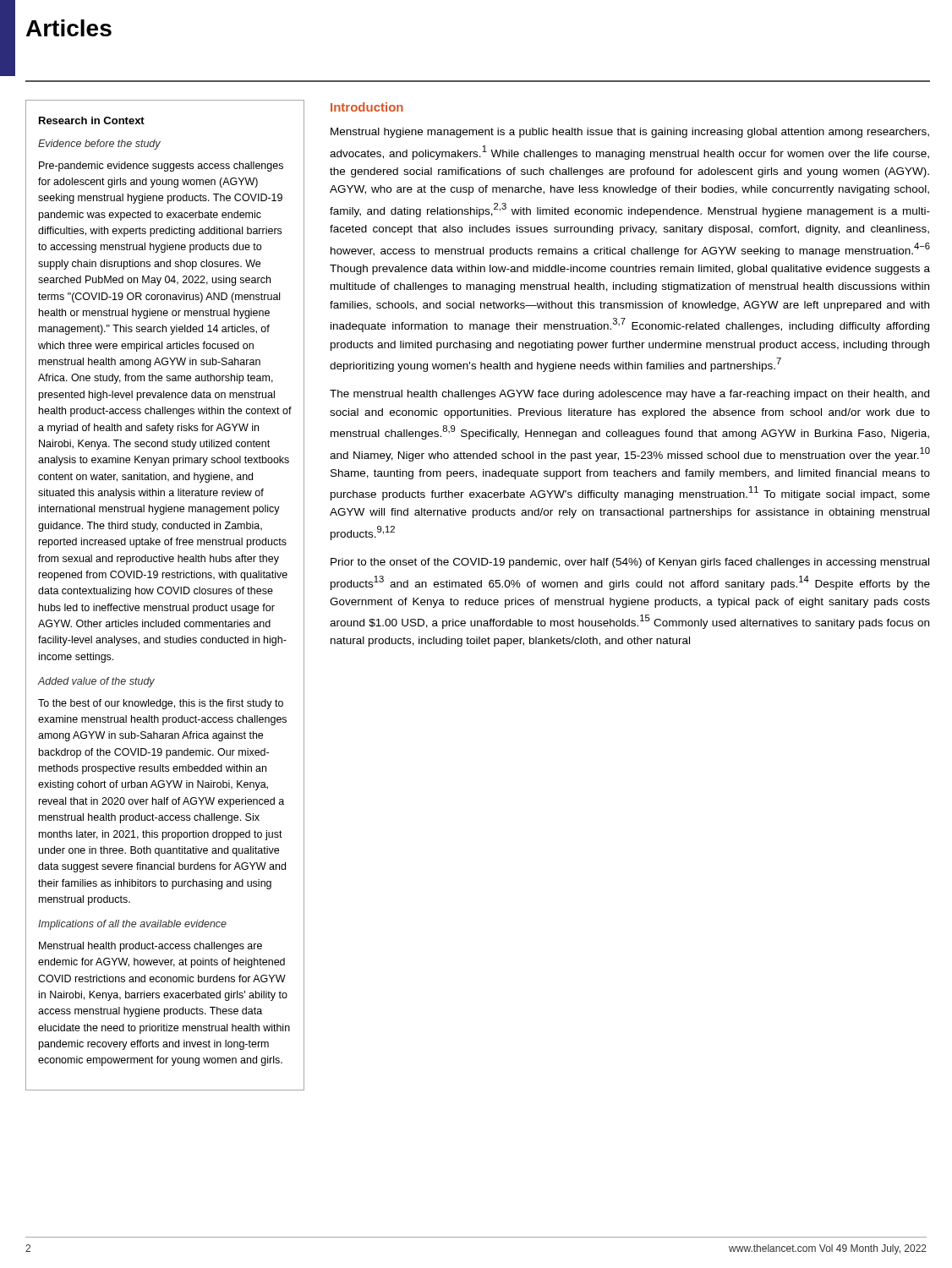Select the block starting "The menstrual health challenges AGYW"
This screenshot has width=952, height=1268.
point(630,464)
